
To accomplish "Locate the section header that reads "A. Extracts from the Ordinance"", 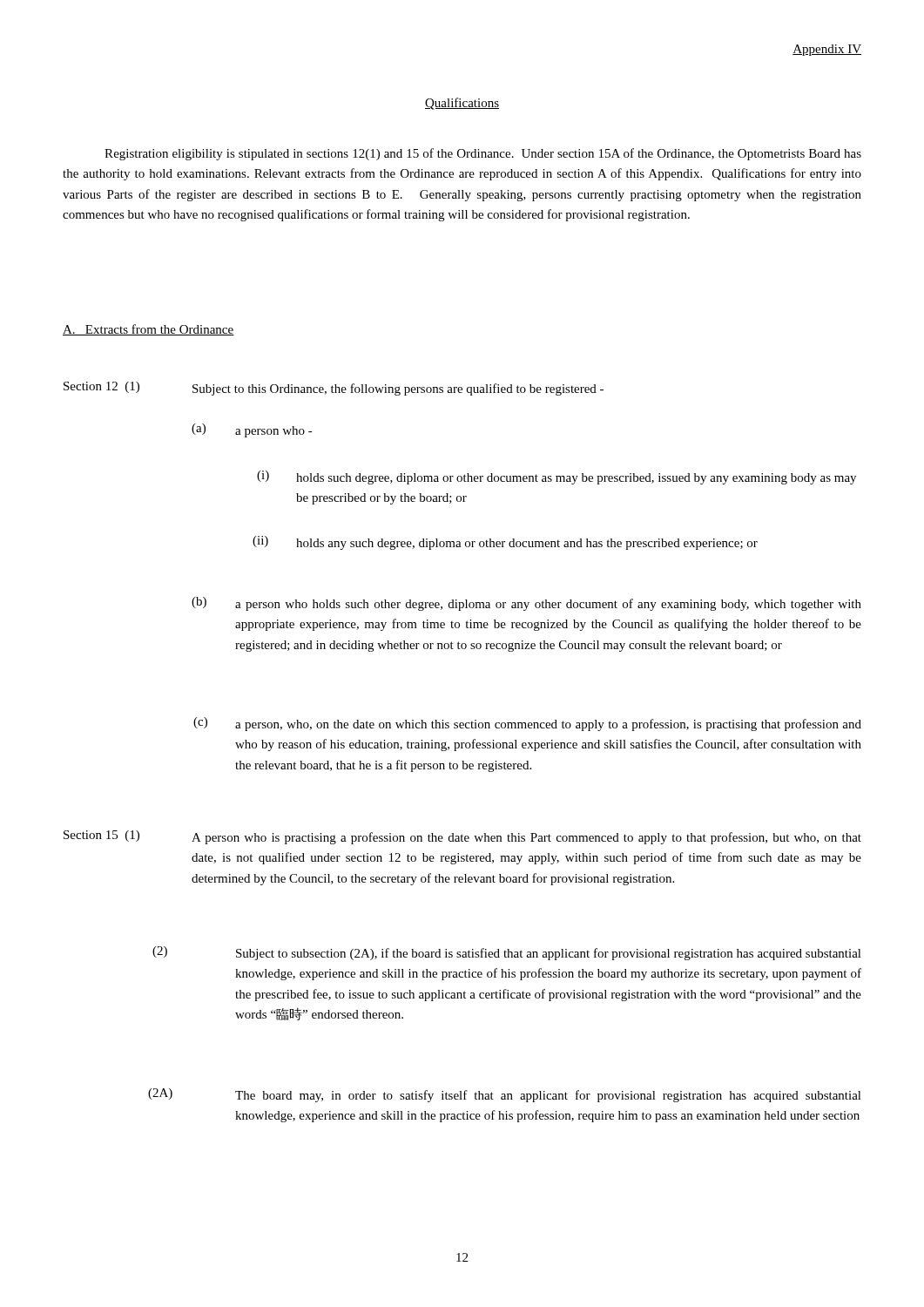I will click(x=148, y=329).
